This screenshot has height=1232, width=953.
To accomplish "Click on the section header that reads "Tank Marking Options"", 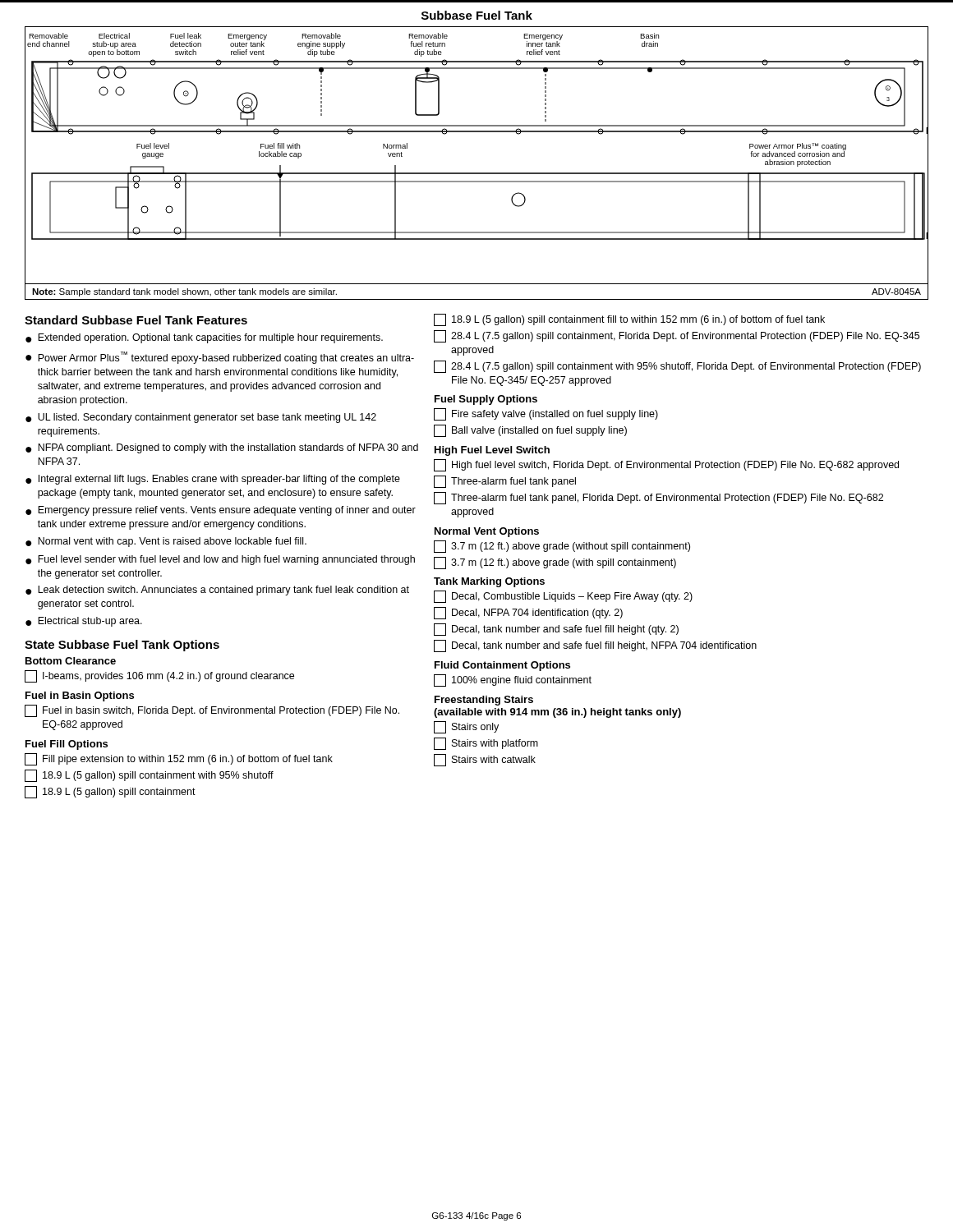I will (489, 581).
